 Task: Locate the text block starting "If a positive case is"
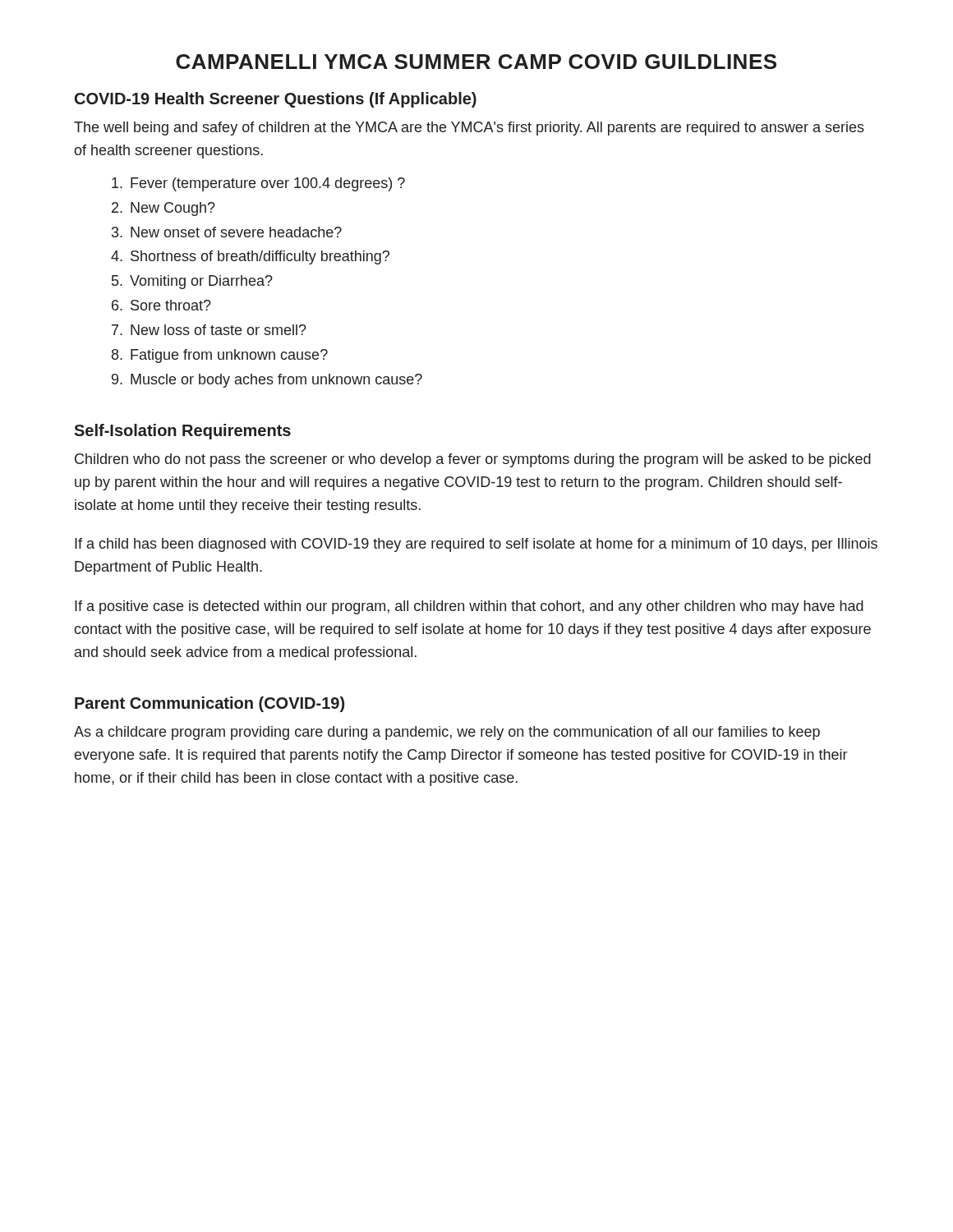473,629
